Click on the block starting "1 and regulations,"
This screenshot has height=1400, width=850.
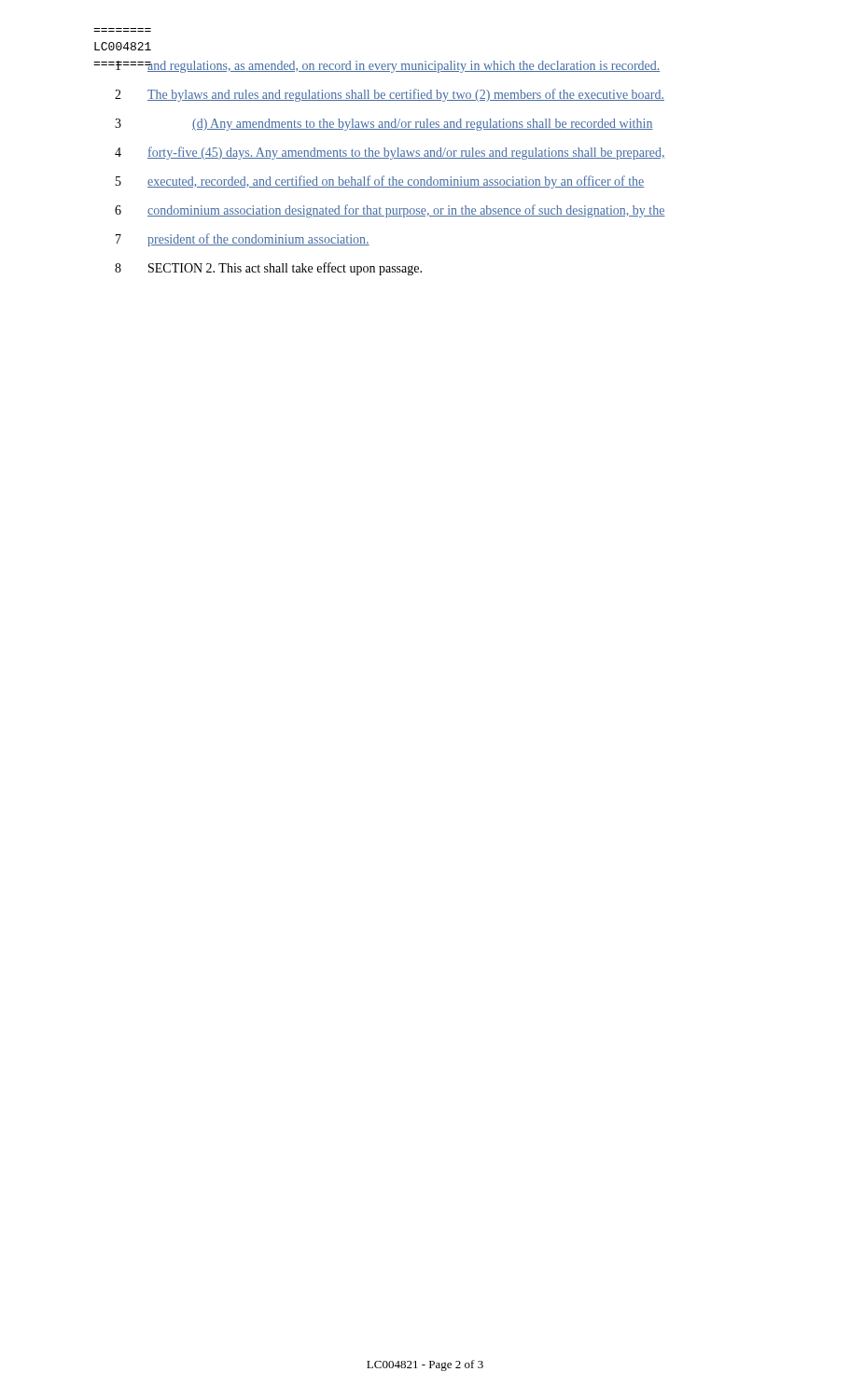434,66
